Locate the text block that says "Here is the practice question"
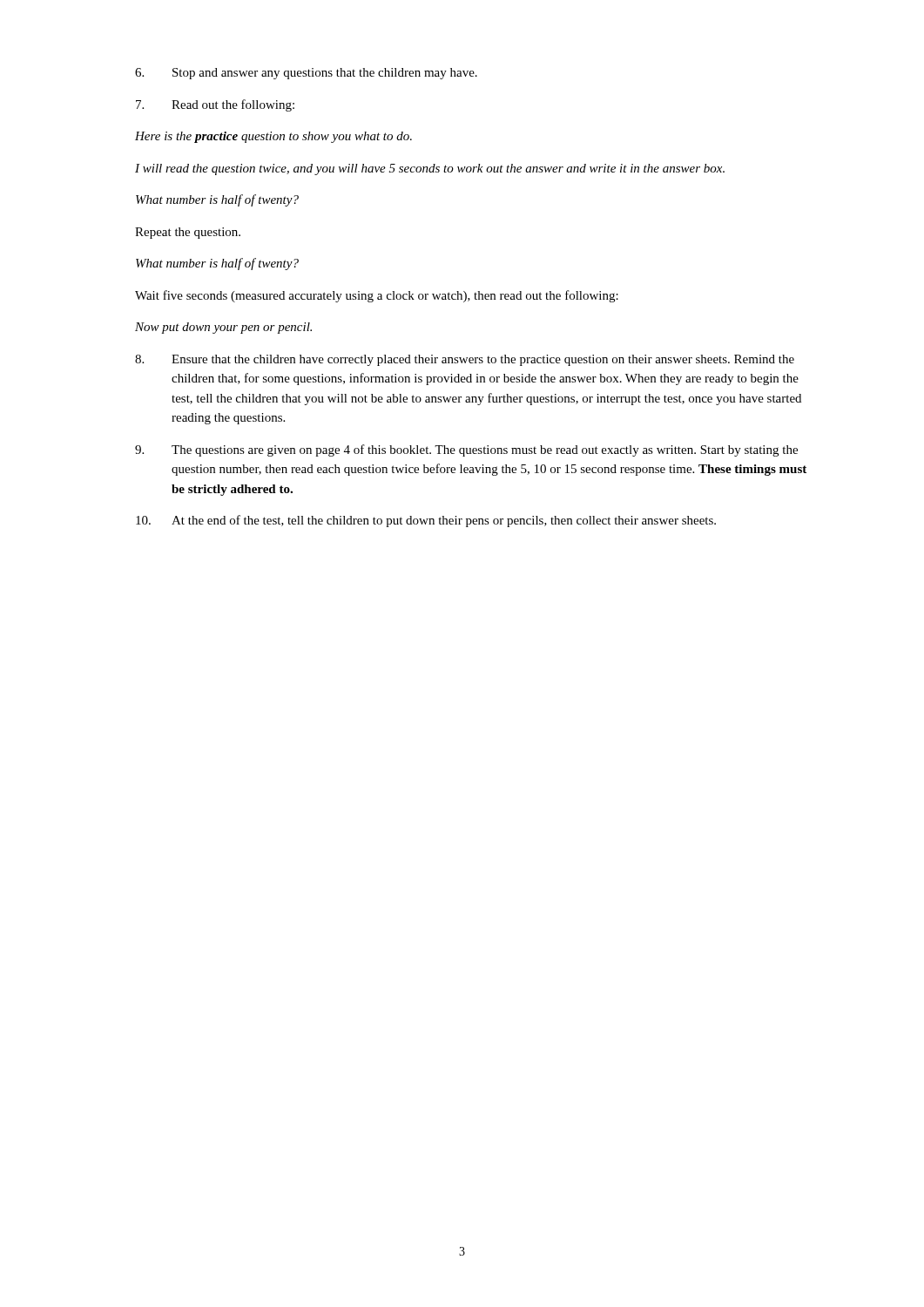The width and height of the screenshot is (924, 1307). click(274, 136)
